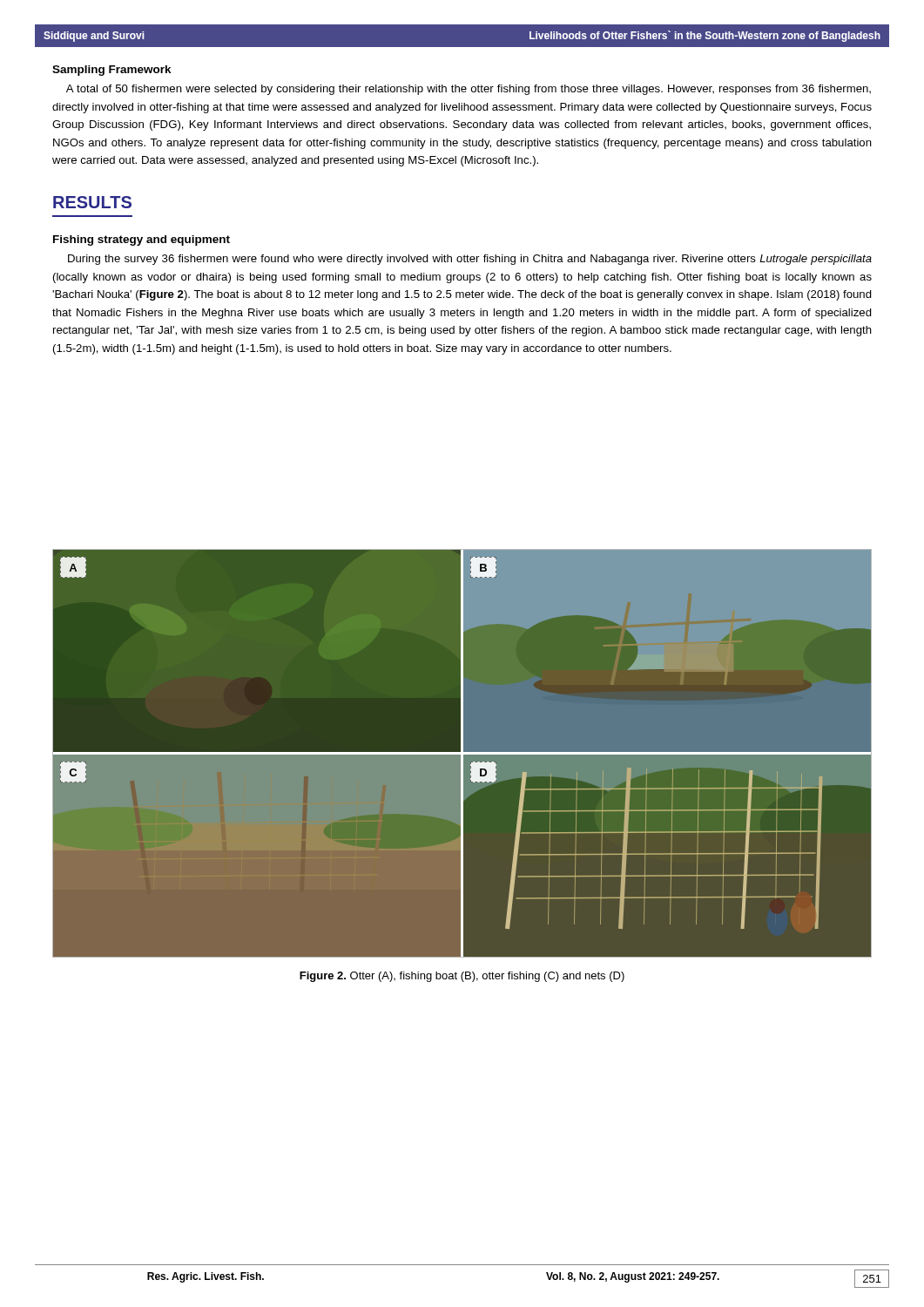The height and width of the screenshot is (1307, 924).
Task: Locate the element starting "A total of 50 fishermen were"
Action: click(x=462, y=124)
